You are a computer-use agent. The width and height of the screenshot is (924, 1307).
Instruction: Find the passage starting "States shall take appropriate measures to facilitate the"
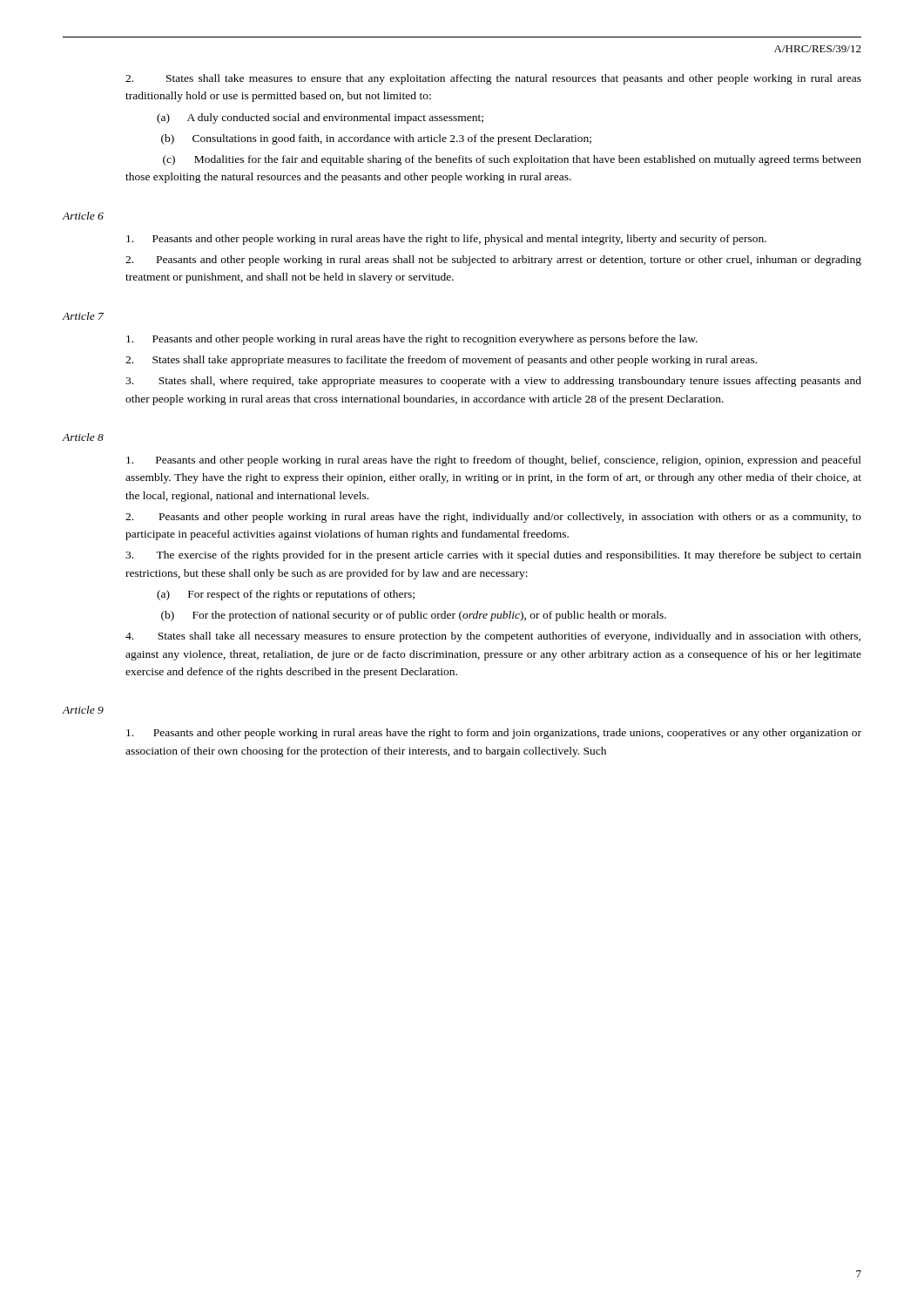462,360
